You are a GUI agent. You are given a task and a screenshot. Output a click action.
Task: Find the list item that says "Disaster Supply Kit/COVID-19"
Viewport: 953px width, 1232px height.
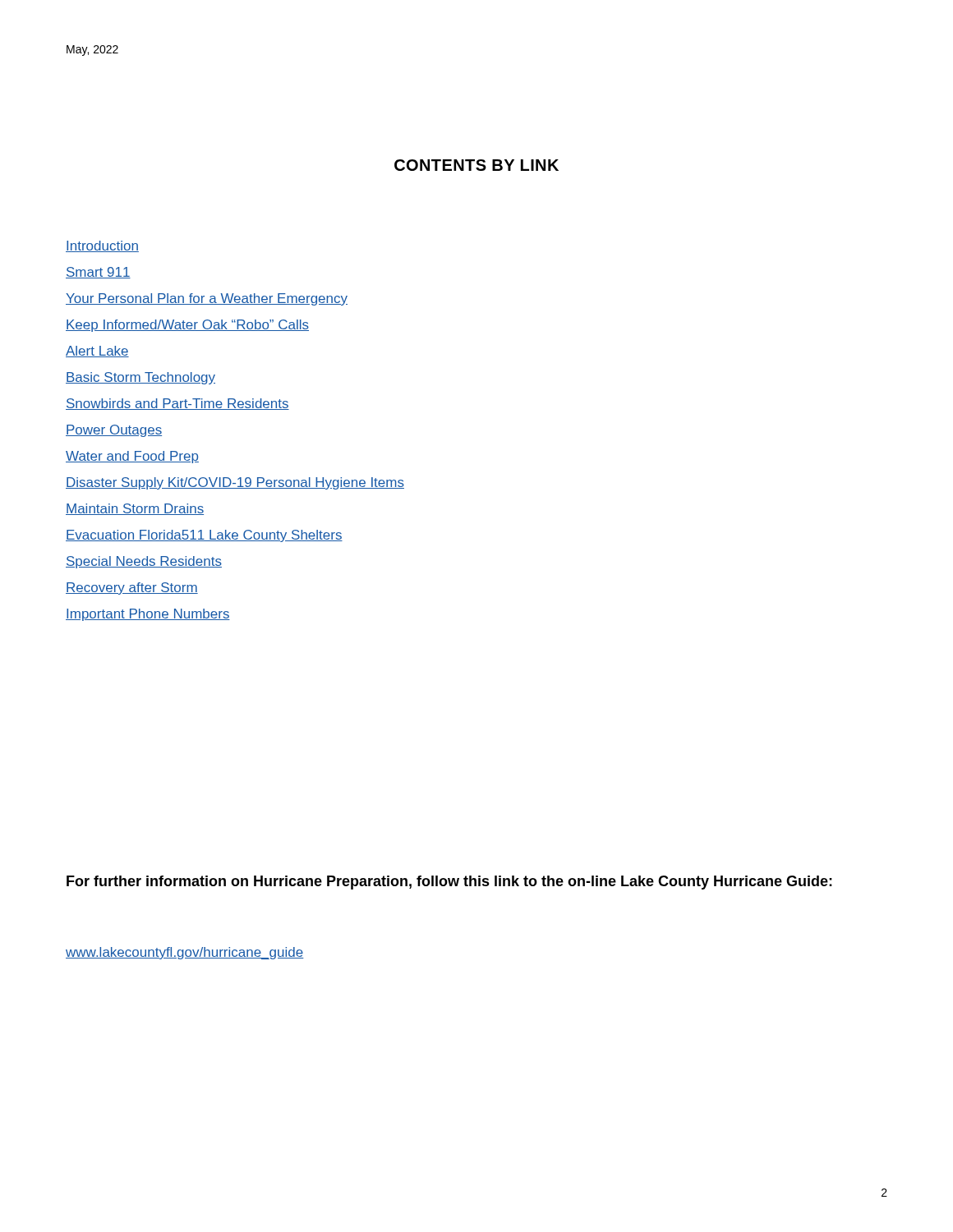coord(235,483)
